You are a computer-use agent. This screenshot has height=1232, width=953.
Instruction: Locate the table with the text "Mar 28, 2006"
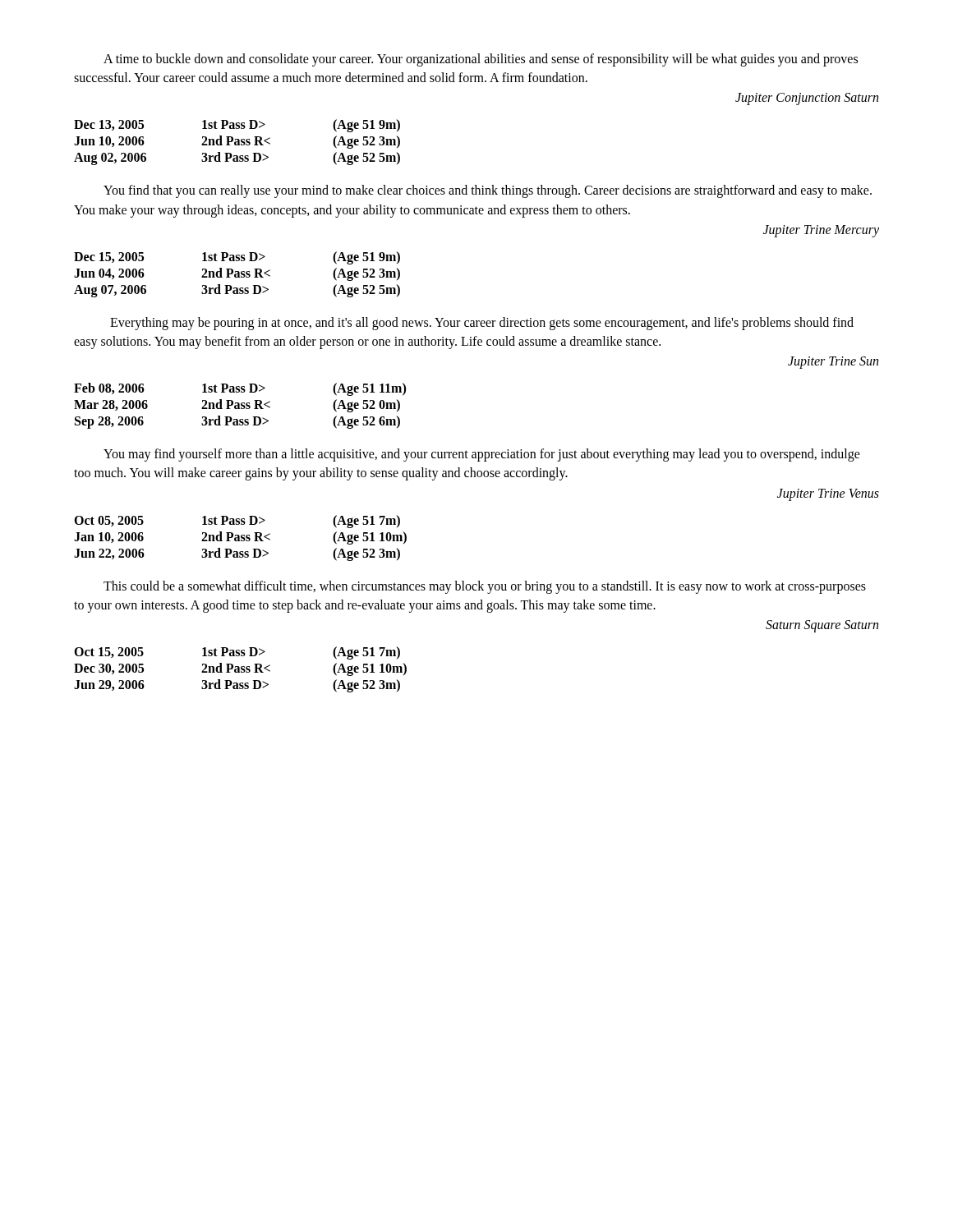(476, 405)
